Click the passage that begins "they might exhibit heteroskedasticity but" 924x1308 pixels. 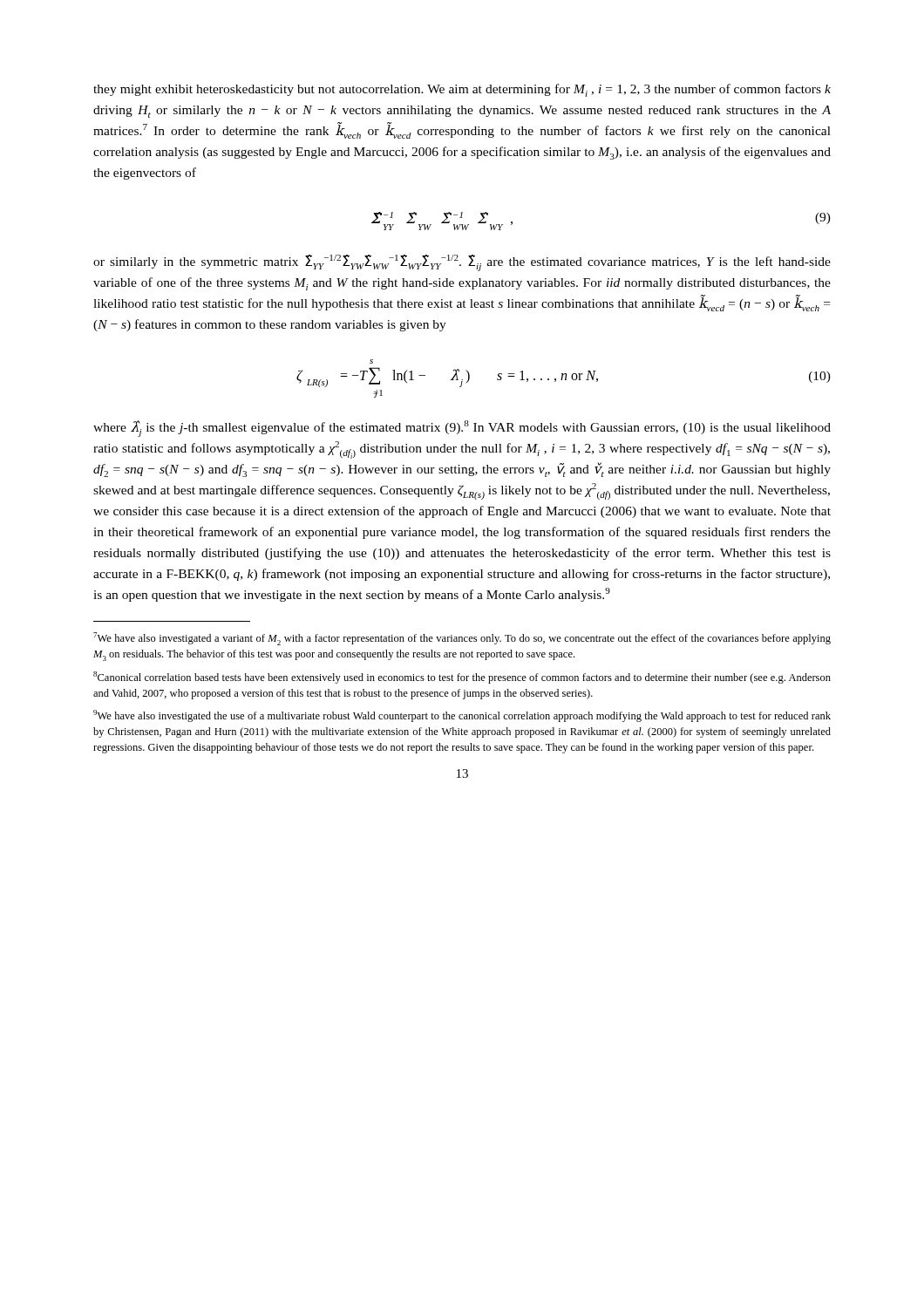click(x=462, y=130)
